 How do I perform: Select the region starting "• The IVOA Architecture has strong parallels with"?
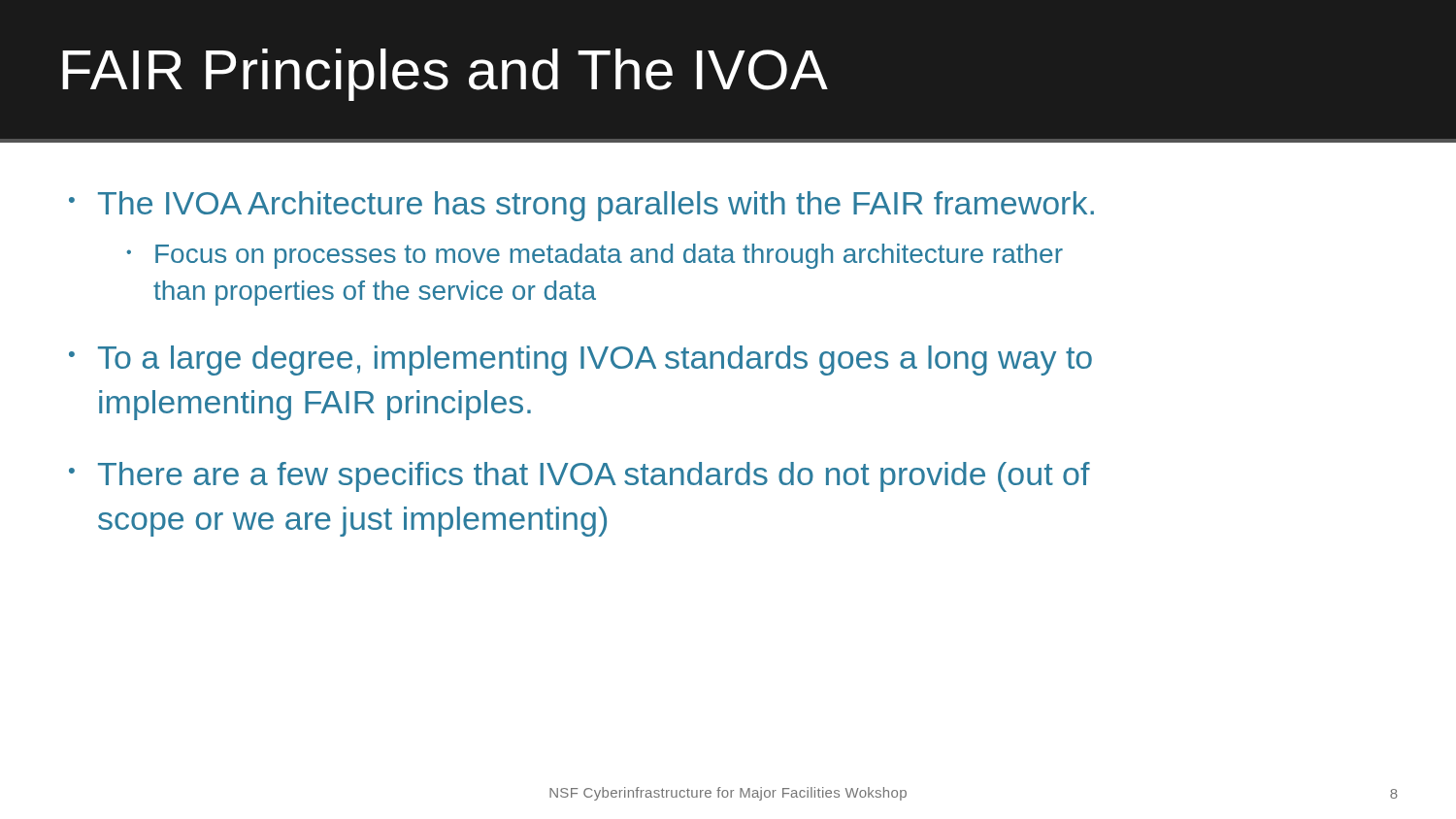(x=582, y=204)
